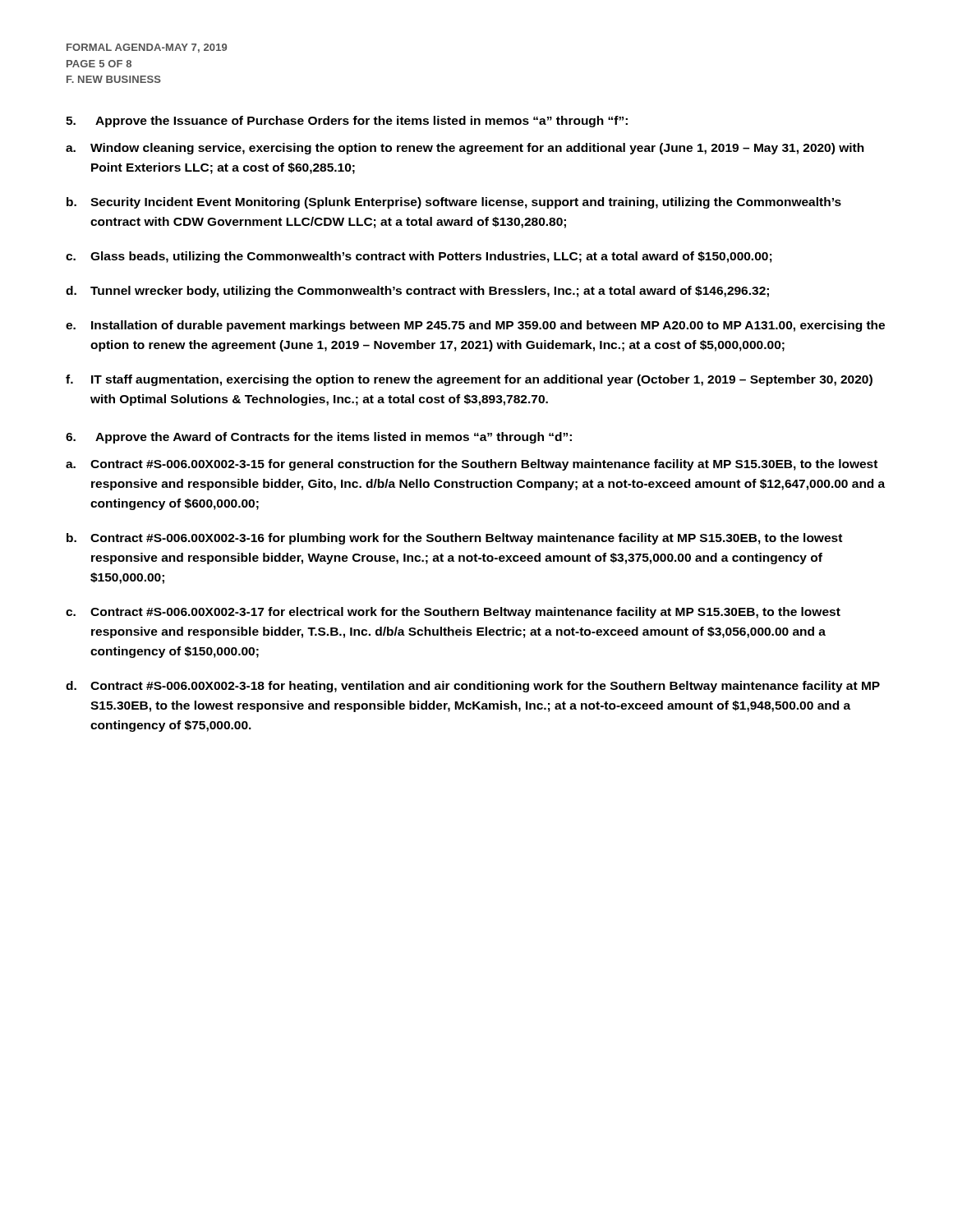Find the element starting "b. Contract #S-006.00X002-3-16 for"
953x1232 pixels.
click(476, 558)
